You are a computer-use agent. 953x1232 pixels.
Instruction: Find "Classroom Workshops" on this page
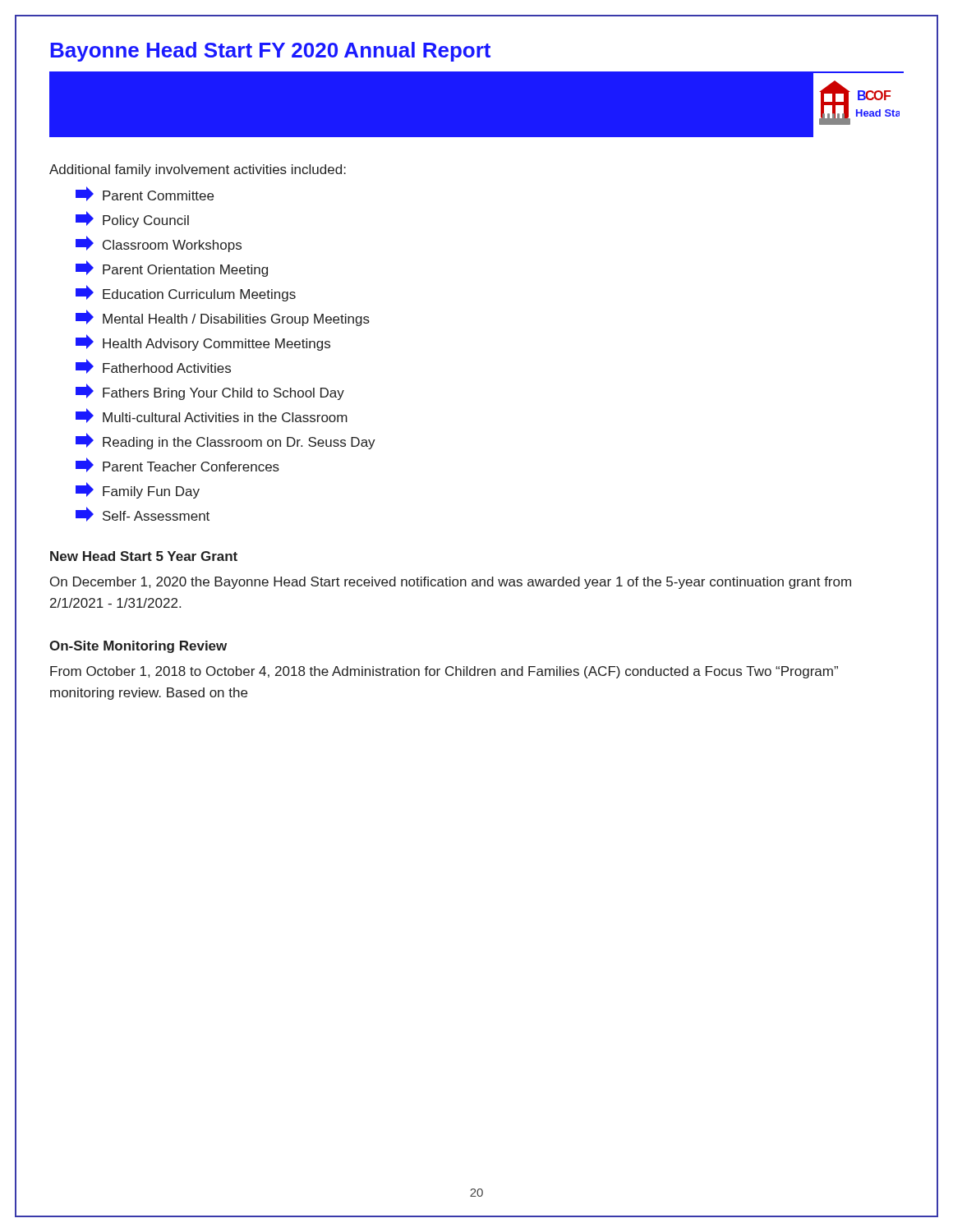coord(159,244)
